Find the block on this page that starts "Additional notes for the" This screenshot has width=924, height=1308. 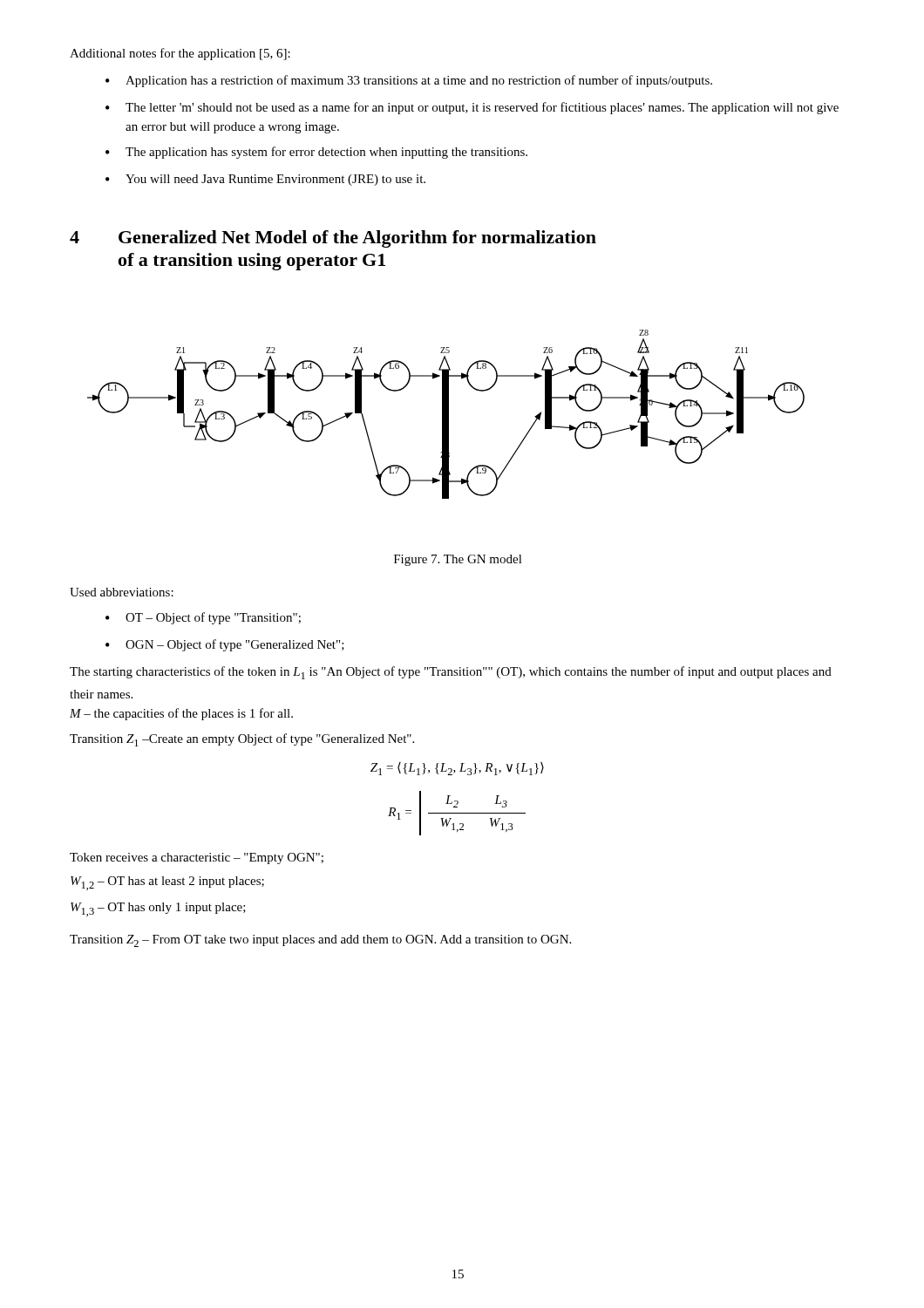(180, 53)
